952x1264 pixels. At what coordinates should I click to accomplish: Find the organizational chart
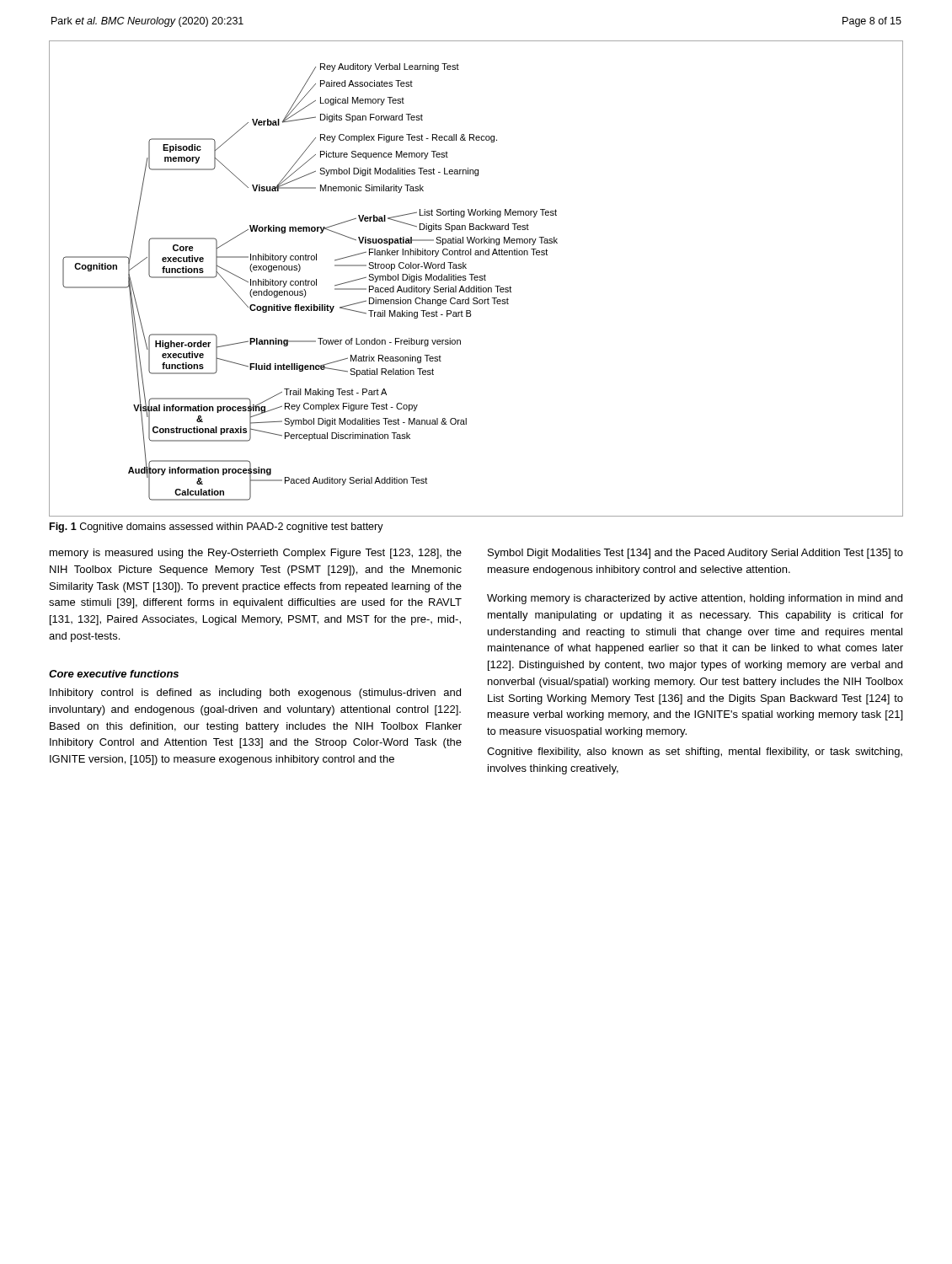click(x=476, y=279)
